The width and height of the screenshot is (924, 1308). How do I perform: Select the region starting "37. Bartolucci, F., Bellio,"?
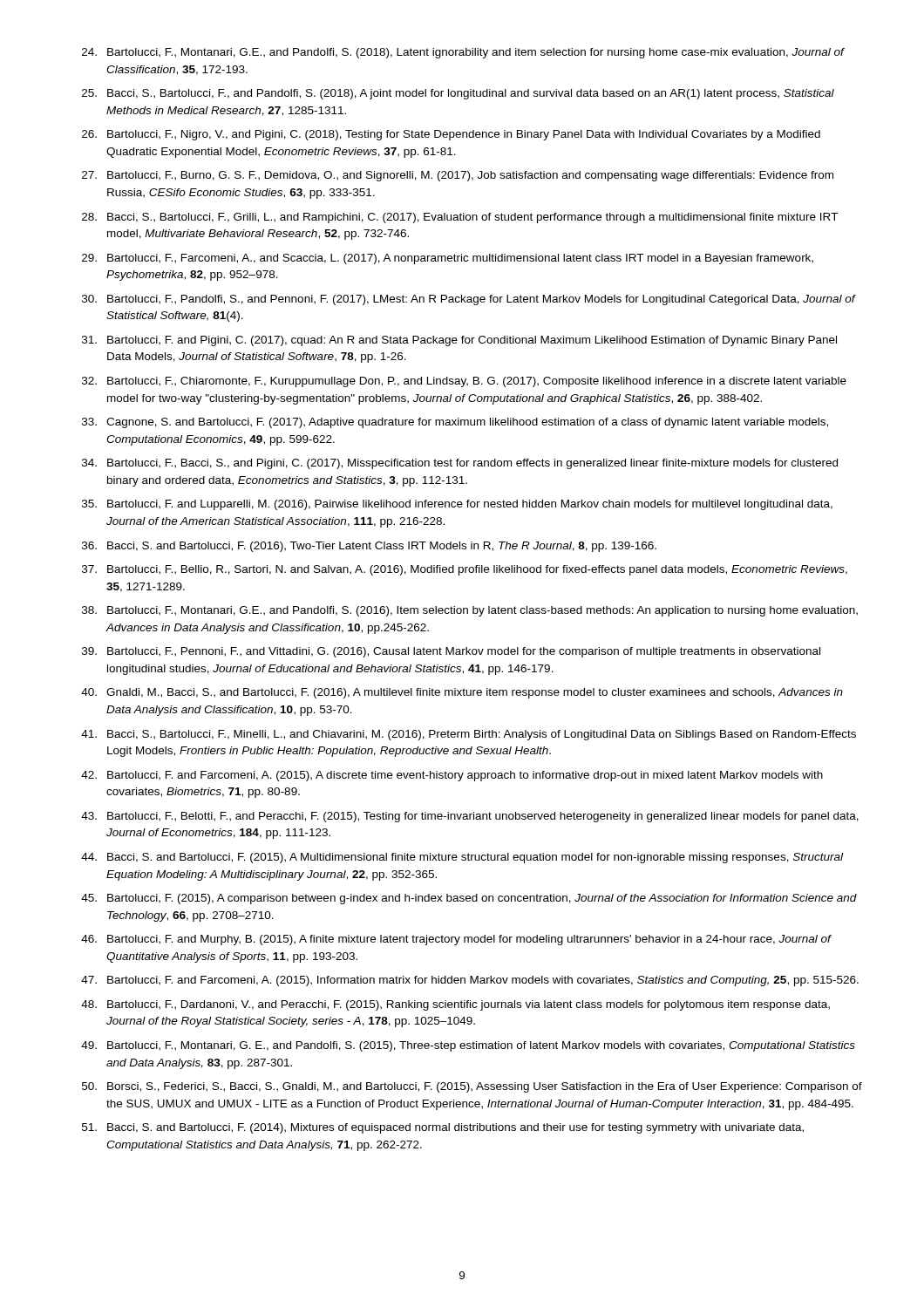(x=462, y=578)
